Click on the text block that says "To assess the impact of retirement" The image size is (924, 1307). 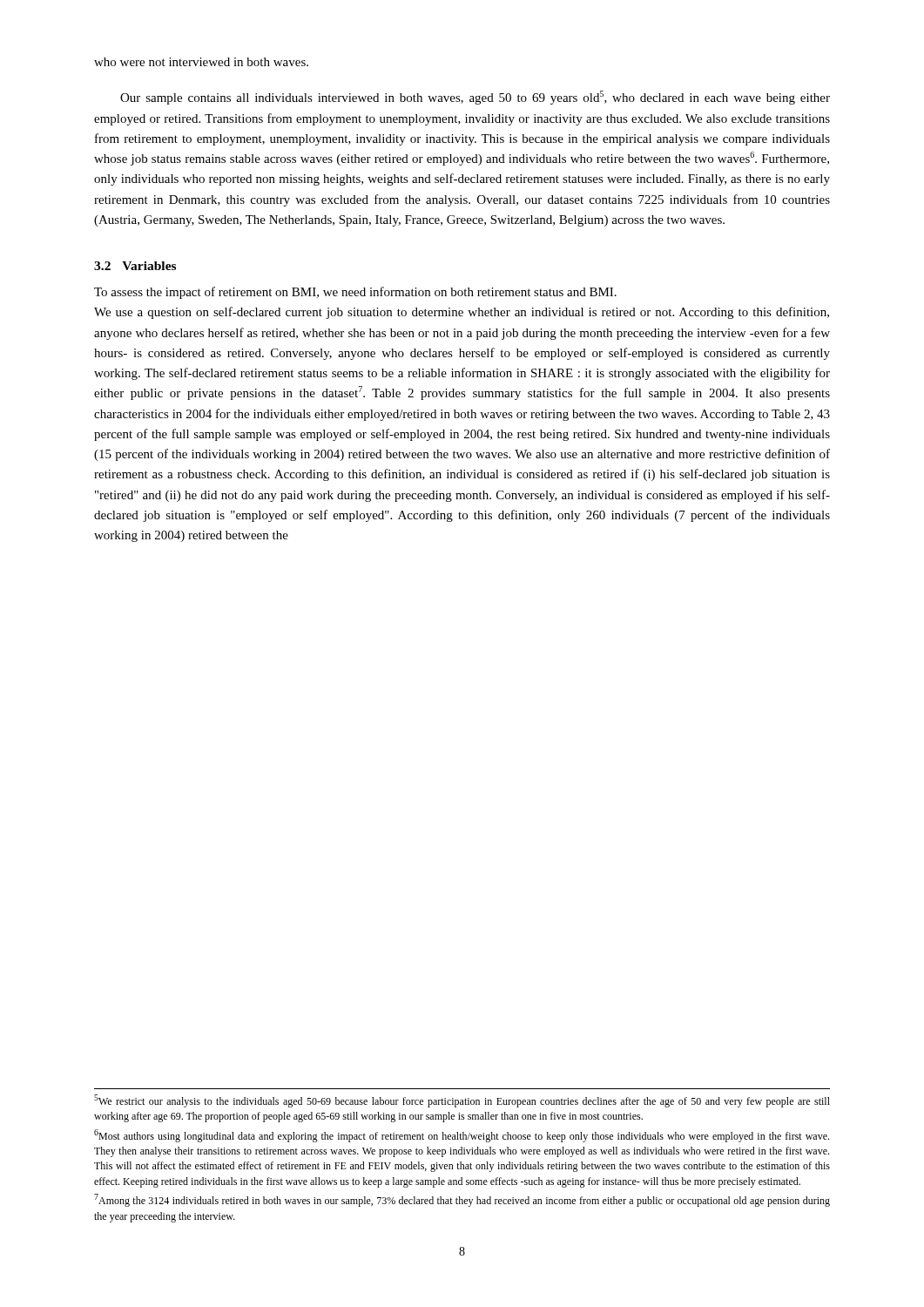coord(462,292)
